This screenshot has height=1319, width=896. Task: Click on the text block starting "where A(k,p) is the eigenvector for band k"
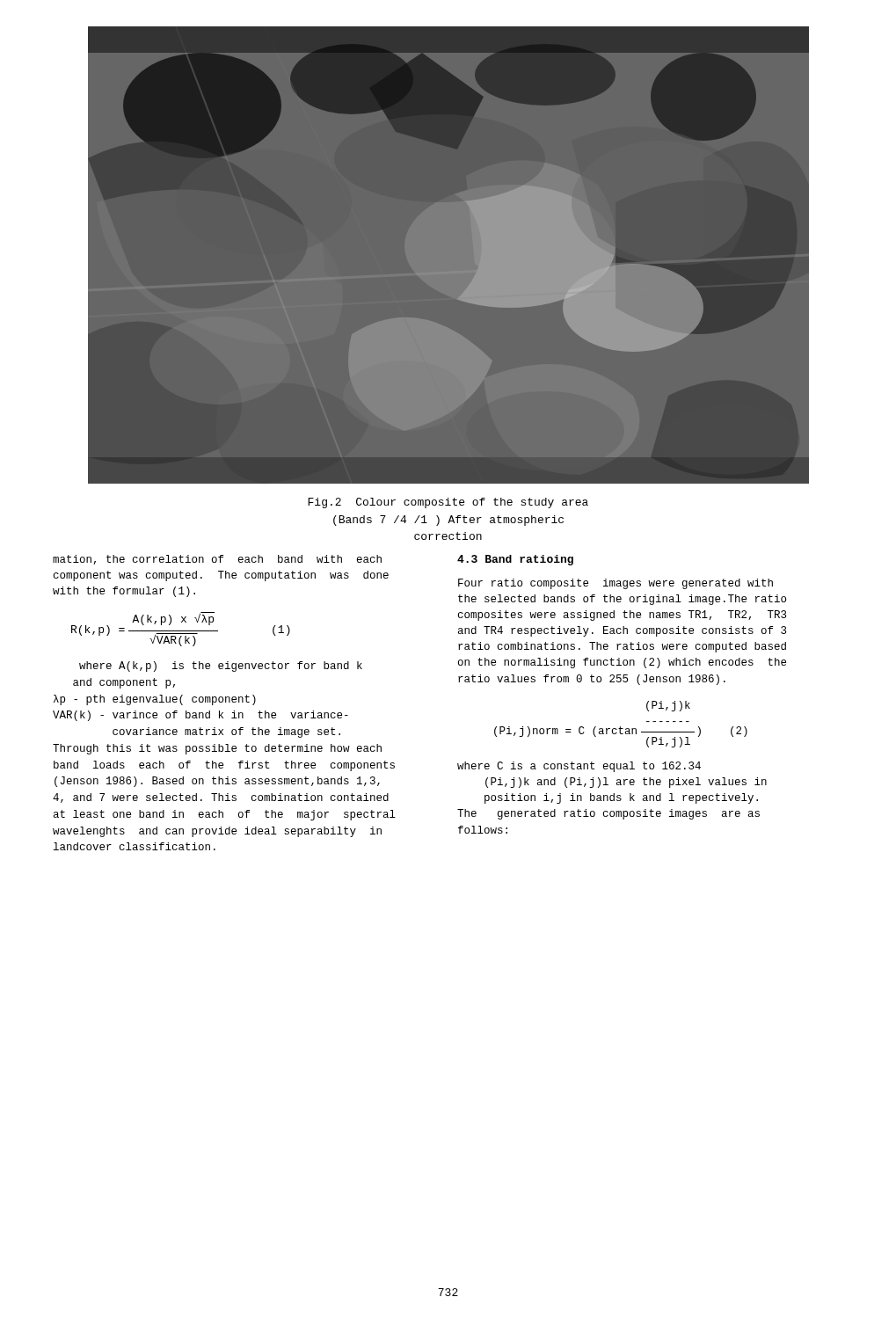pyautogui.click(x=224, y=757)
